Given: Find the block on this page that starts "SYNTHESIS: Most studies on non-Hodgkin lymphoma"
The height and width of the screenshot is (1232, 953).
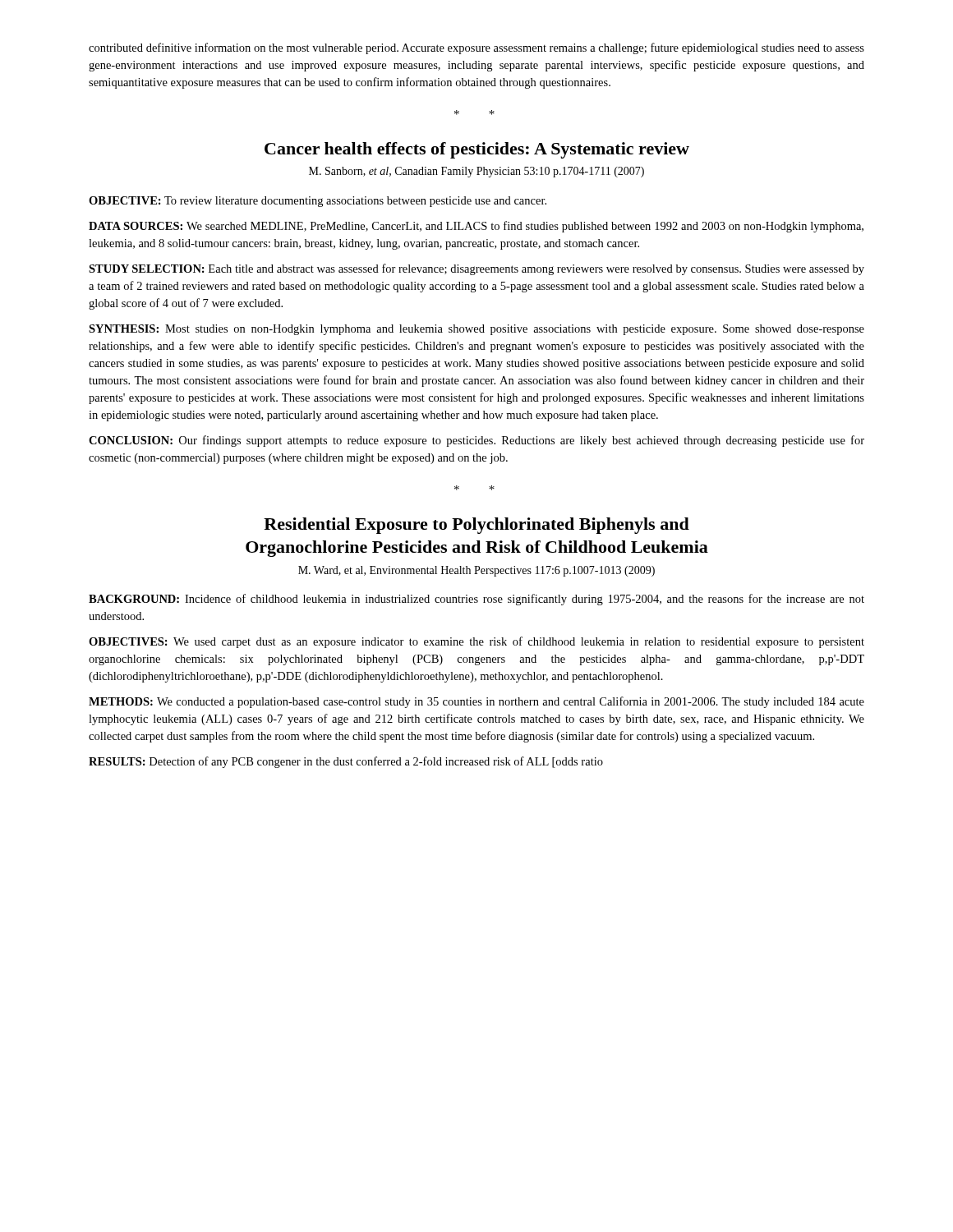Looking at the screenshot, I should pyautogui.click(x=476, y=372).
